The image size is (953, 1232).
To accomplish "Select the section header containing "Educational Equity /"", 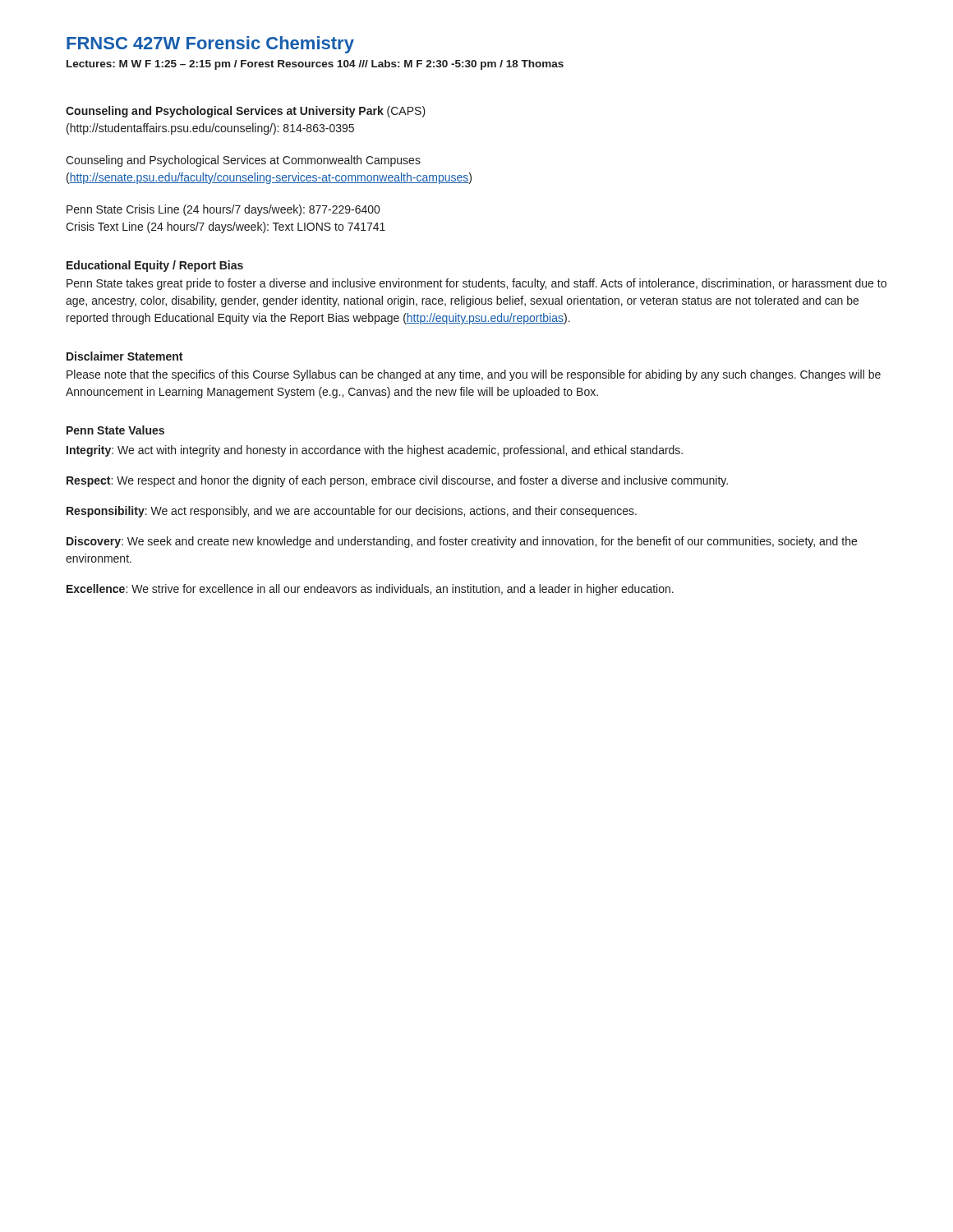I will [x=155, y=265].
